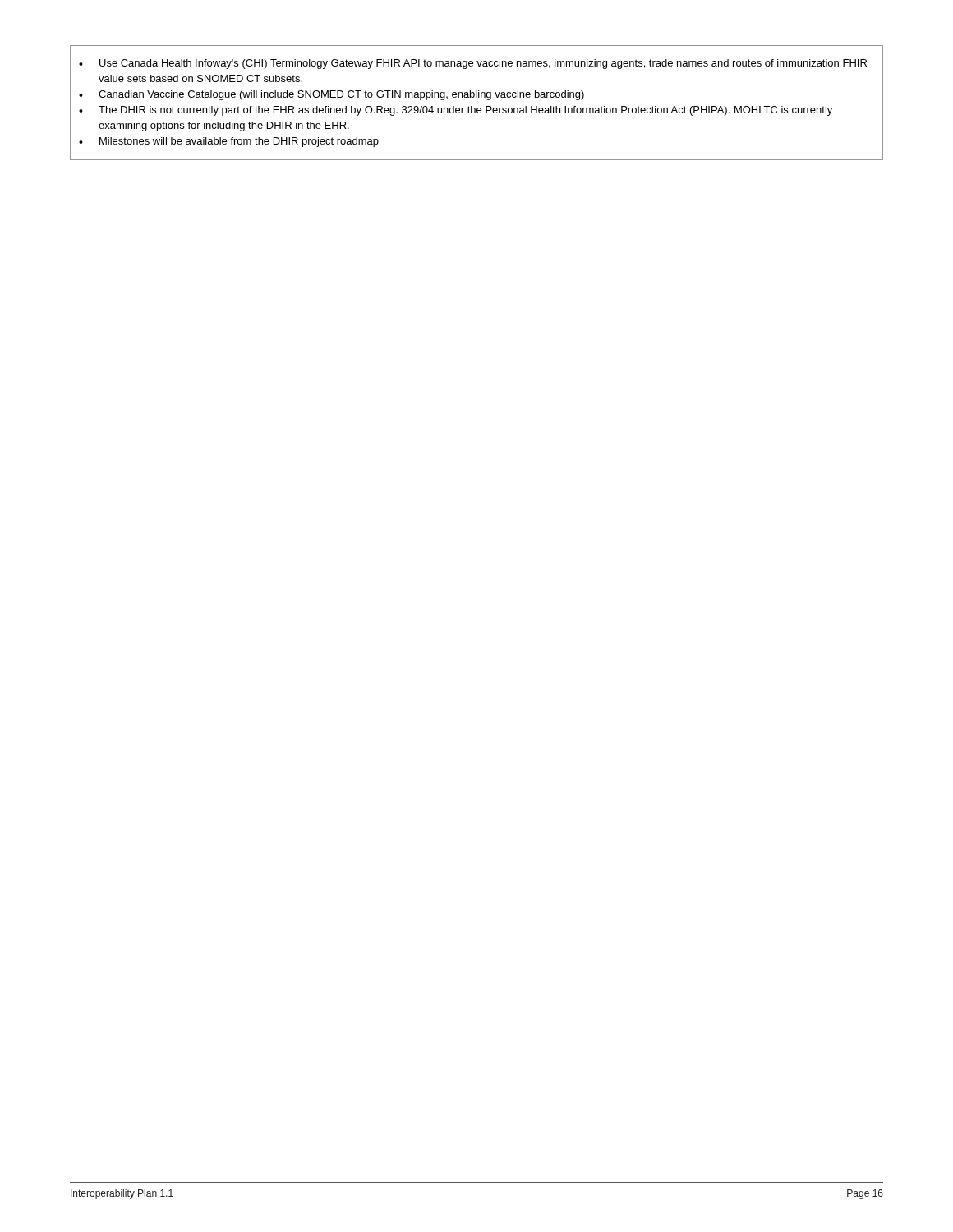Viewport: 953px width, 1232px height.
Task: Click on the region starting "• The DHIR is not currently part of"
Action: [473, 118]
